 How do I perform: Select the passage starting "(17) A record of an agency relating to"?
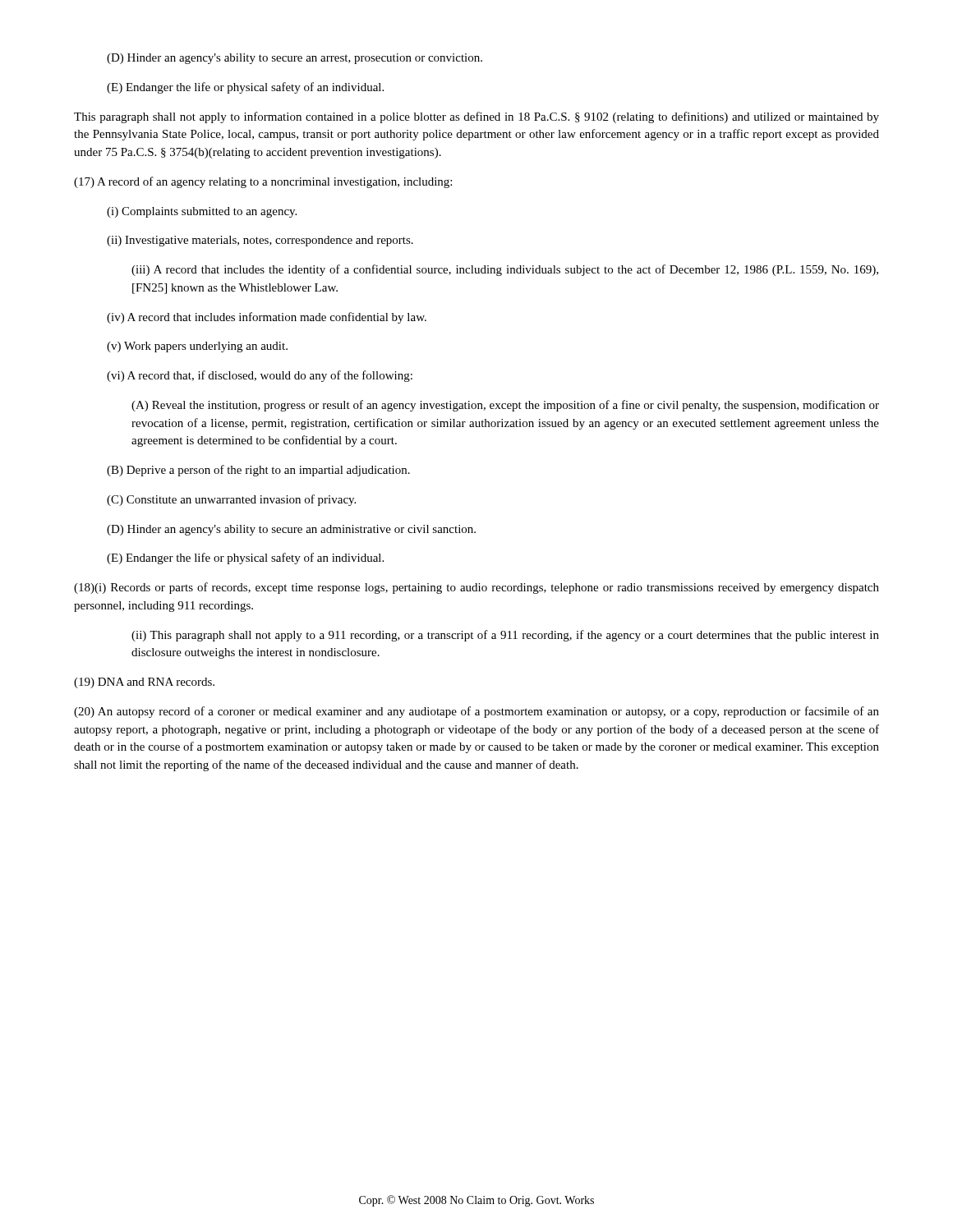pyautogui.click(x=264, y=181)
